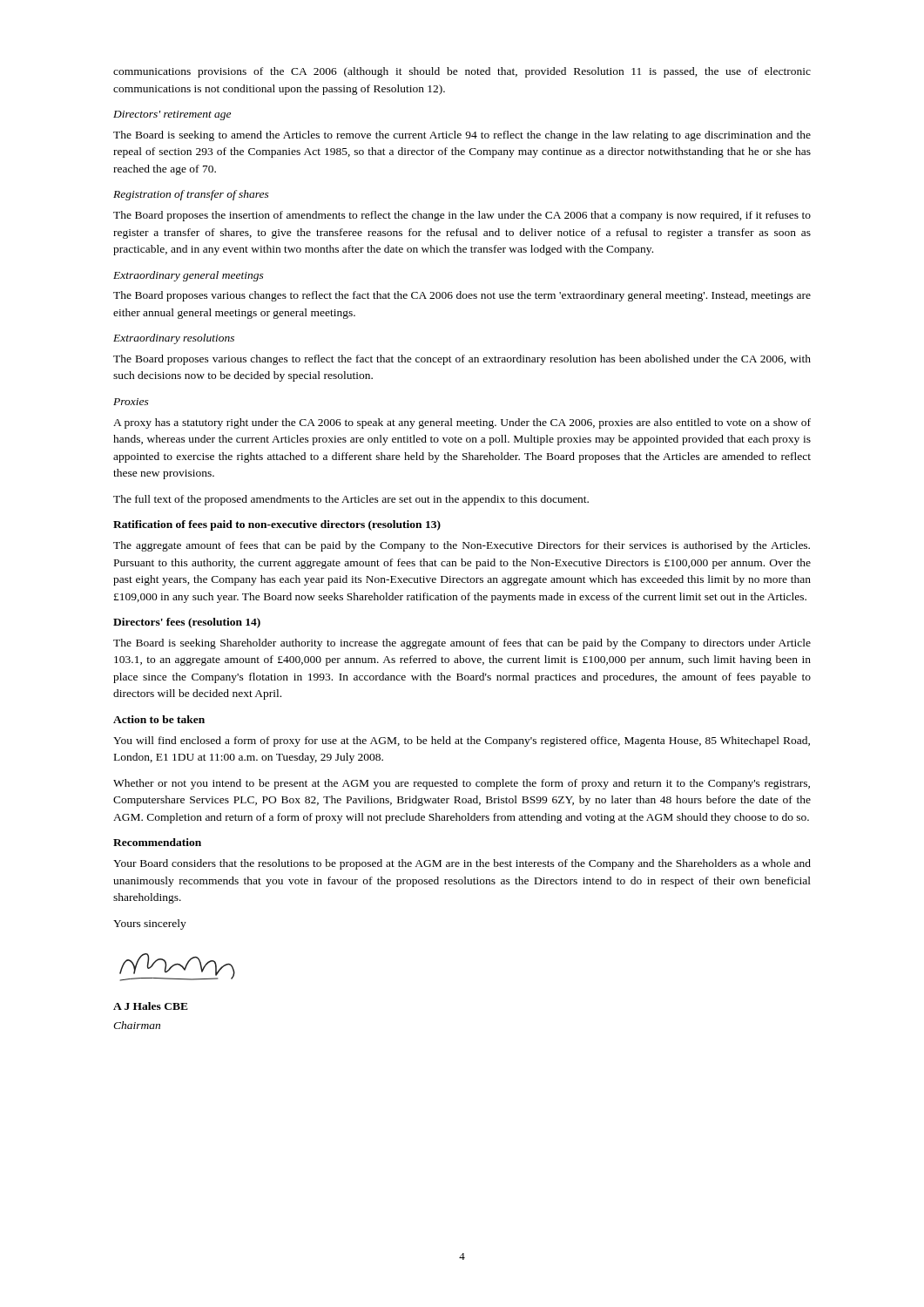Locate the block of text that opens with "The full text of the proposed amendments to"
Image resolution: width=924 pixels, height=1307 pixels.
pyautogui.click(x=462, y=499)
